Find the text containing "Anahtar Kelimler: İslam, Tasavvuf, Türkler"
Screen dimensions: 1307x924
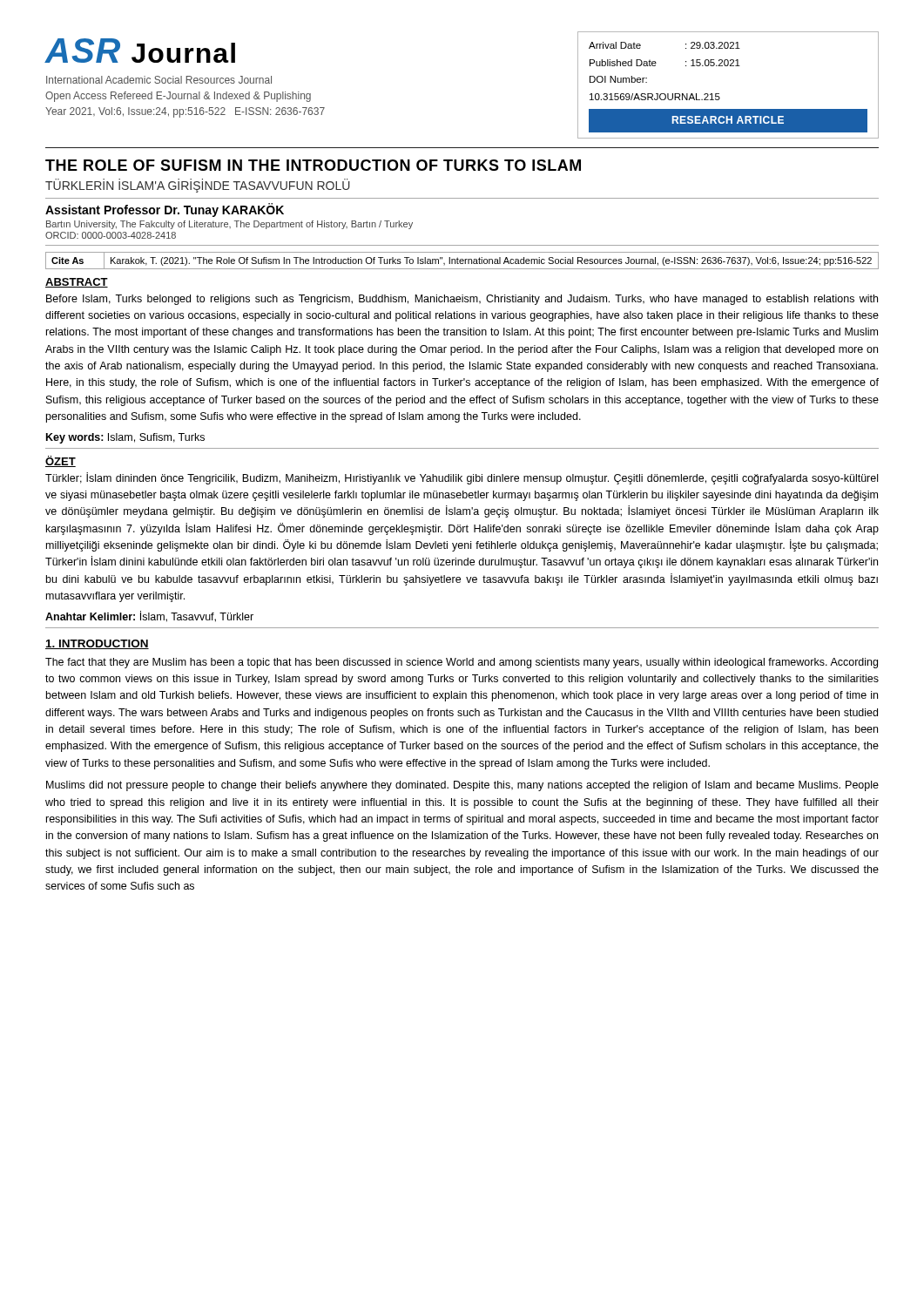tap(149, 617)
